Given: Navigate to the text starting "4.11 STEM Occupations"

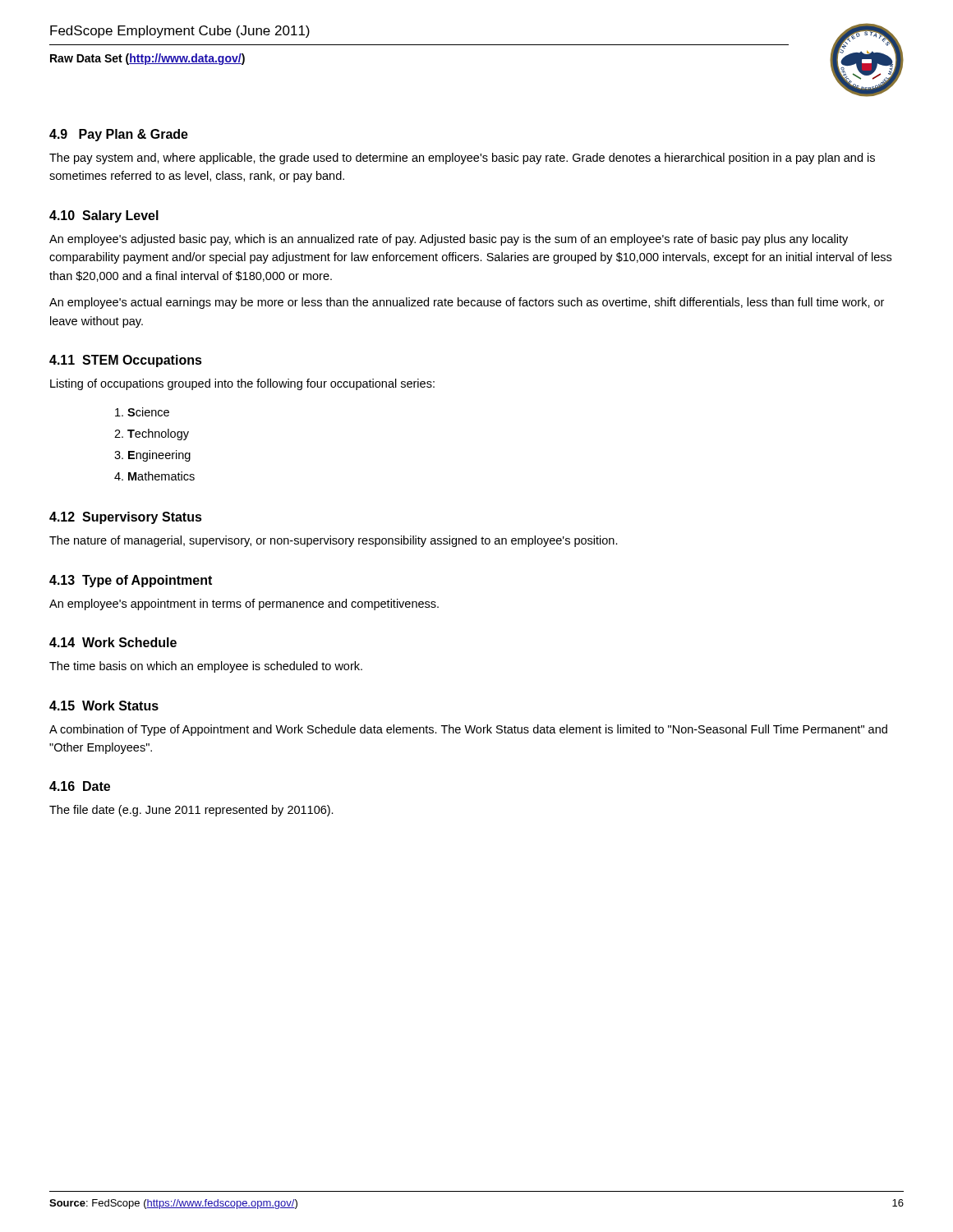Looking at the screenshot, I should pyautogui.click(x=126, y=360).
